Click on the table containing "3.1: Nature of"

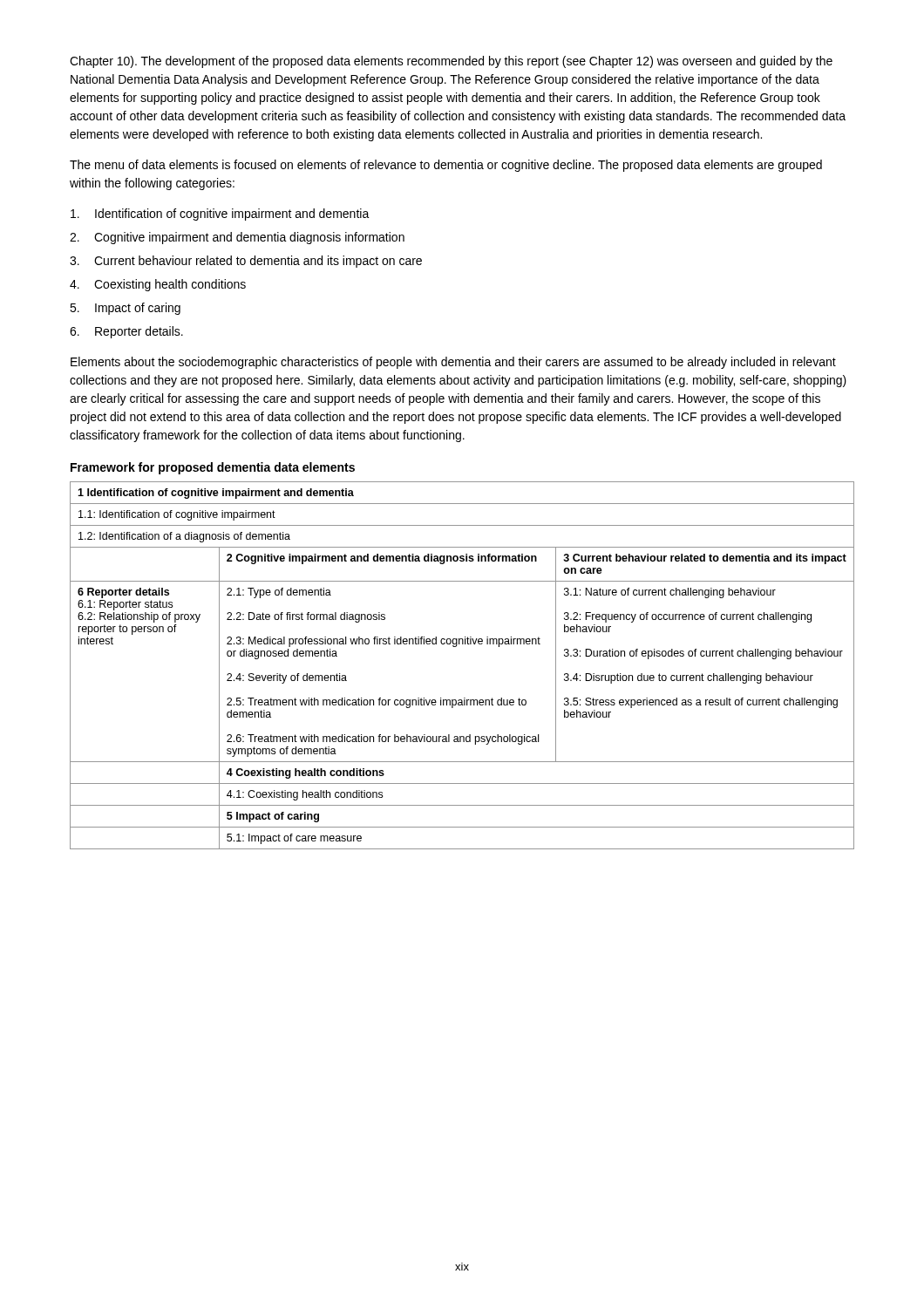[x=462, y=665]
